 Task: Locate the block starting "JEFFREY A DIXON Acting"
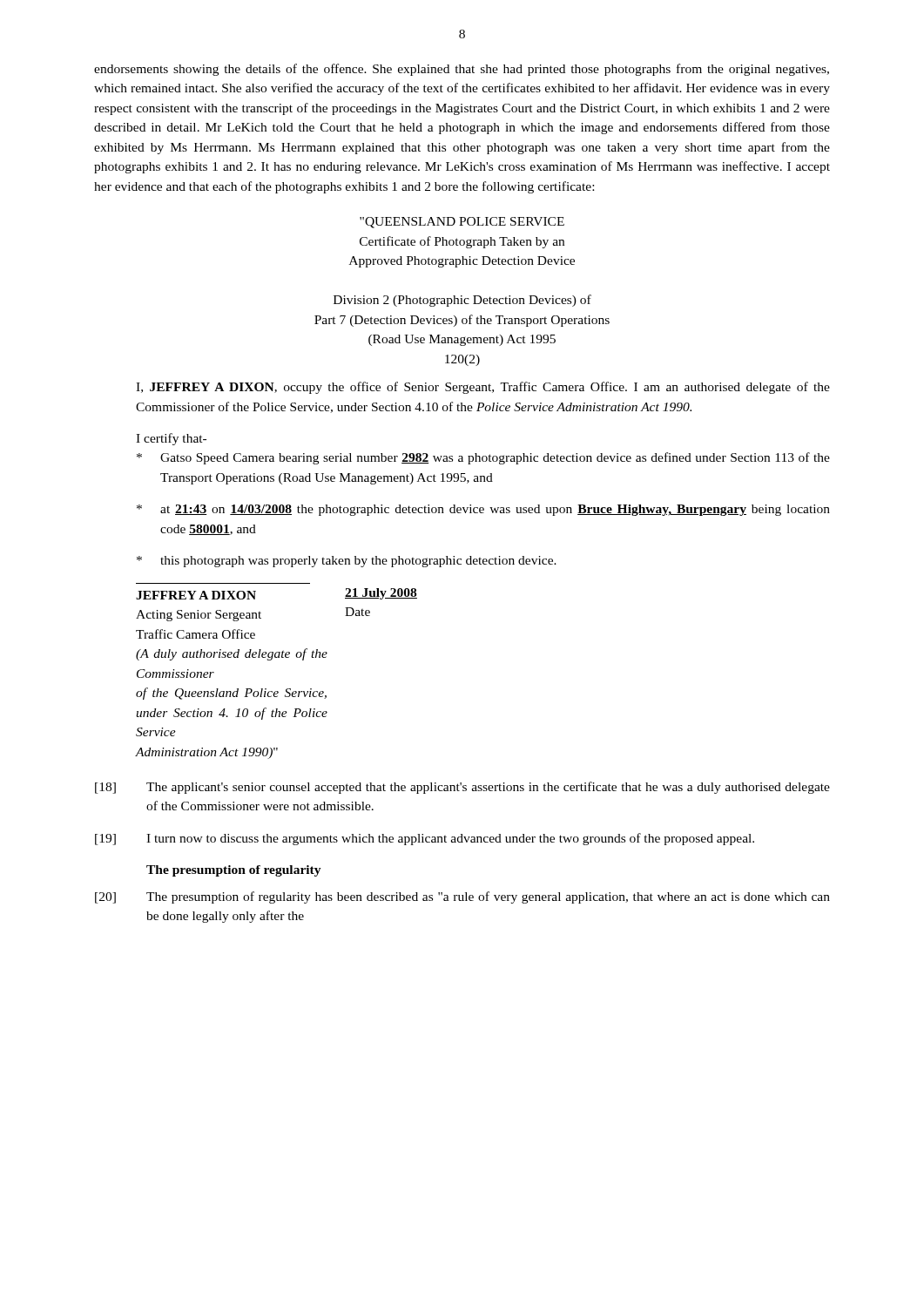coord(191,594)
